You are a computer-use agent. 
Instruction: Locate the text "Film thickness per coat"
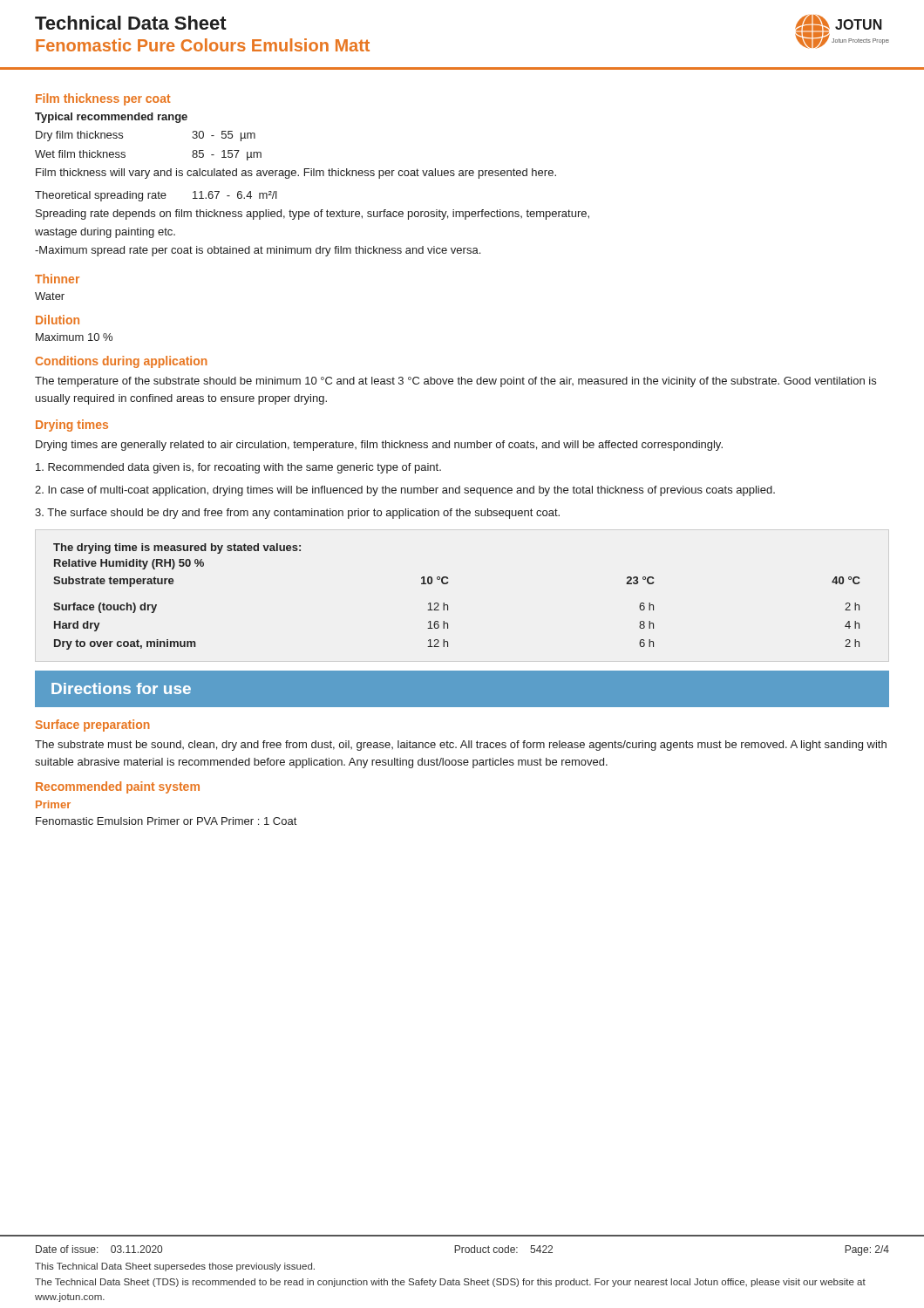pos(103,99)
